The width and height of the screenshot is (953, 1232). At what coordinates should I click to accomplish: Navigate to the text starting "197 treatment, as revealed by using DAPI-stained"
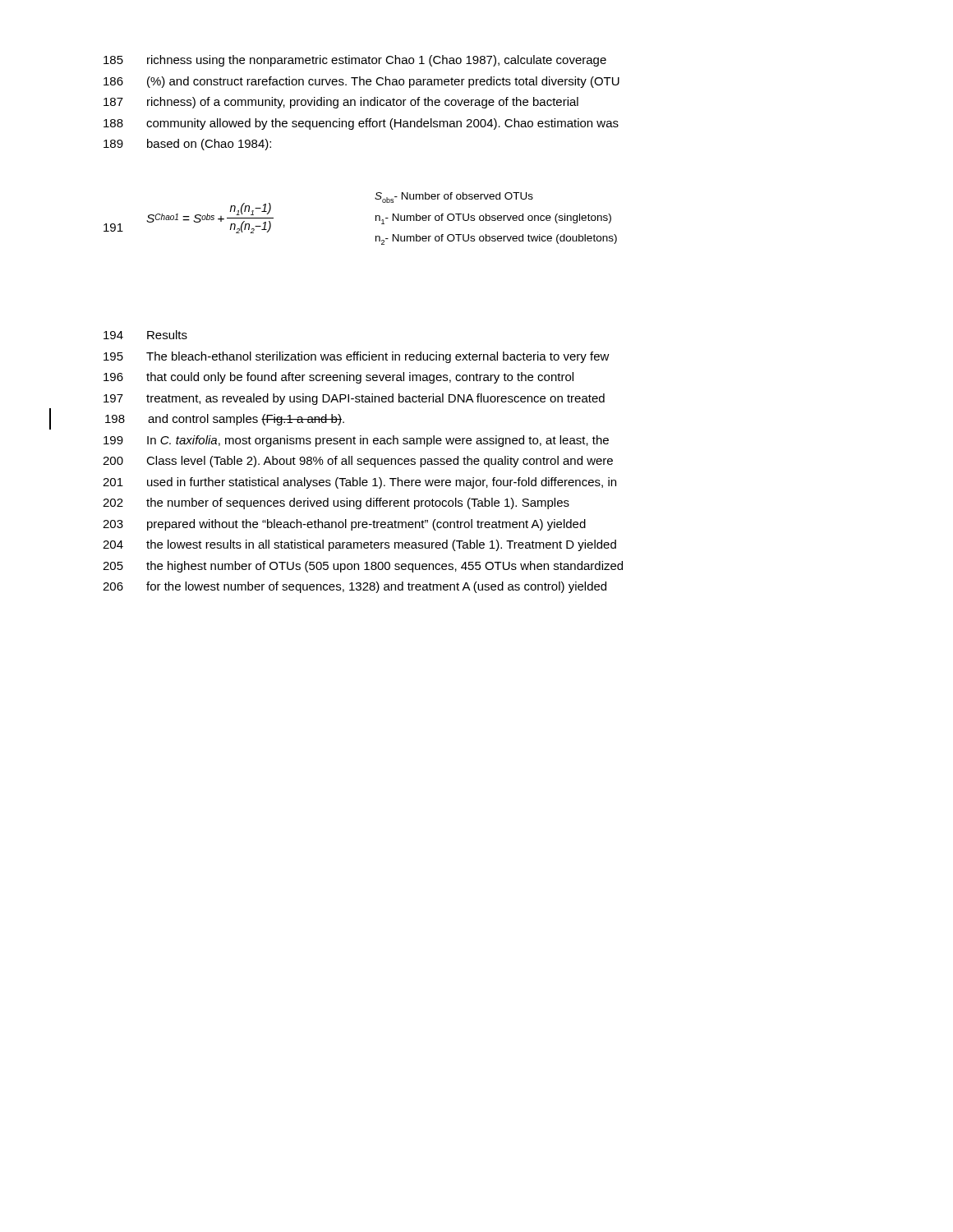(468, 398)
